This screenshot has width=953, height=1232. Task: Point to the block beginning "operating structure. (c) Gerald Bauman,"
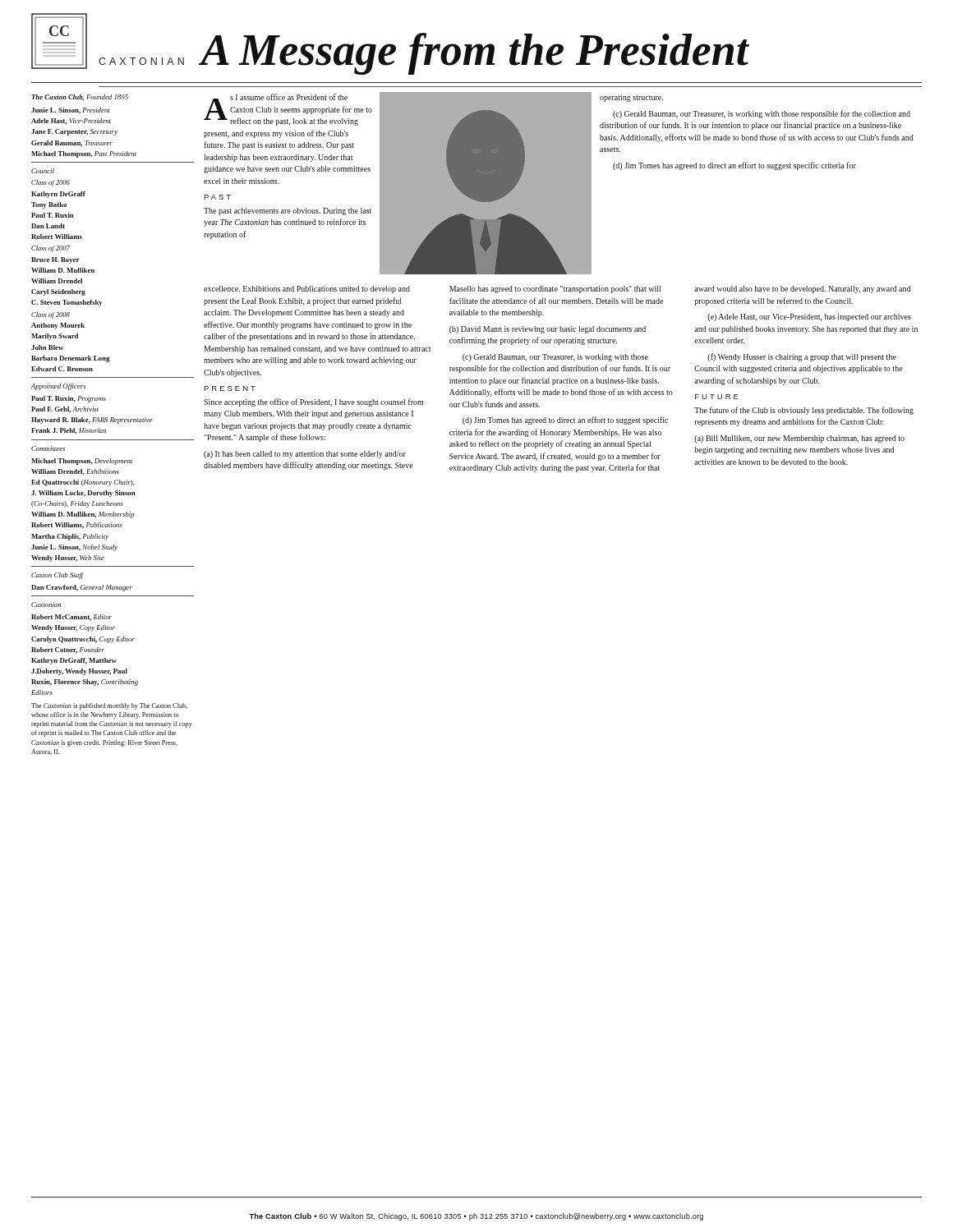coord(761,132)
